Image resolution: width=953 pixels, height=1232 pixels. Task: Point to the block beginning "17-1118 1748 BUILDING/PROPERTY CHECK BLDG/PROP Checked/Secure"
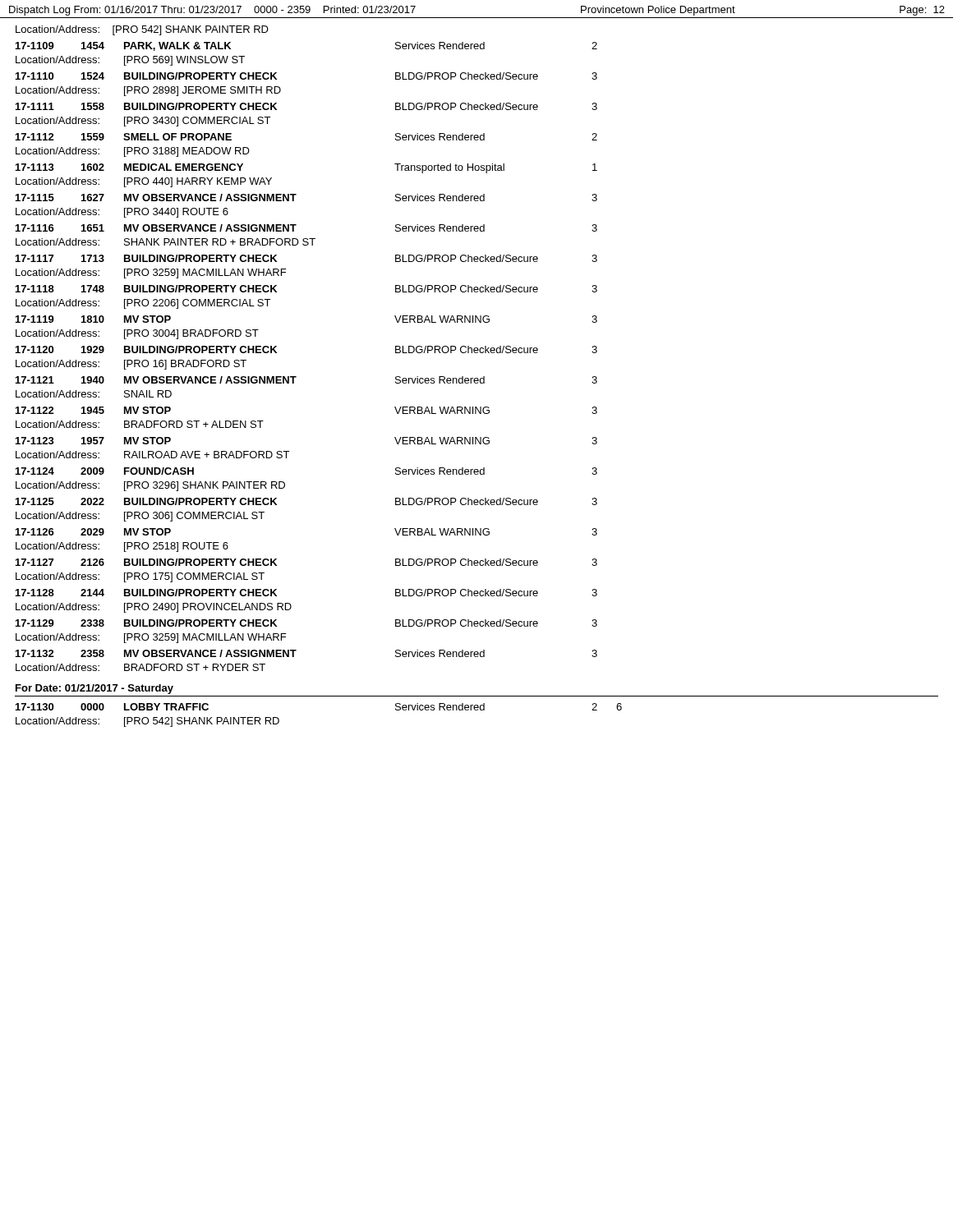coord(476,295)
